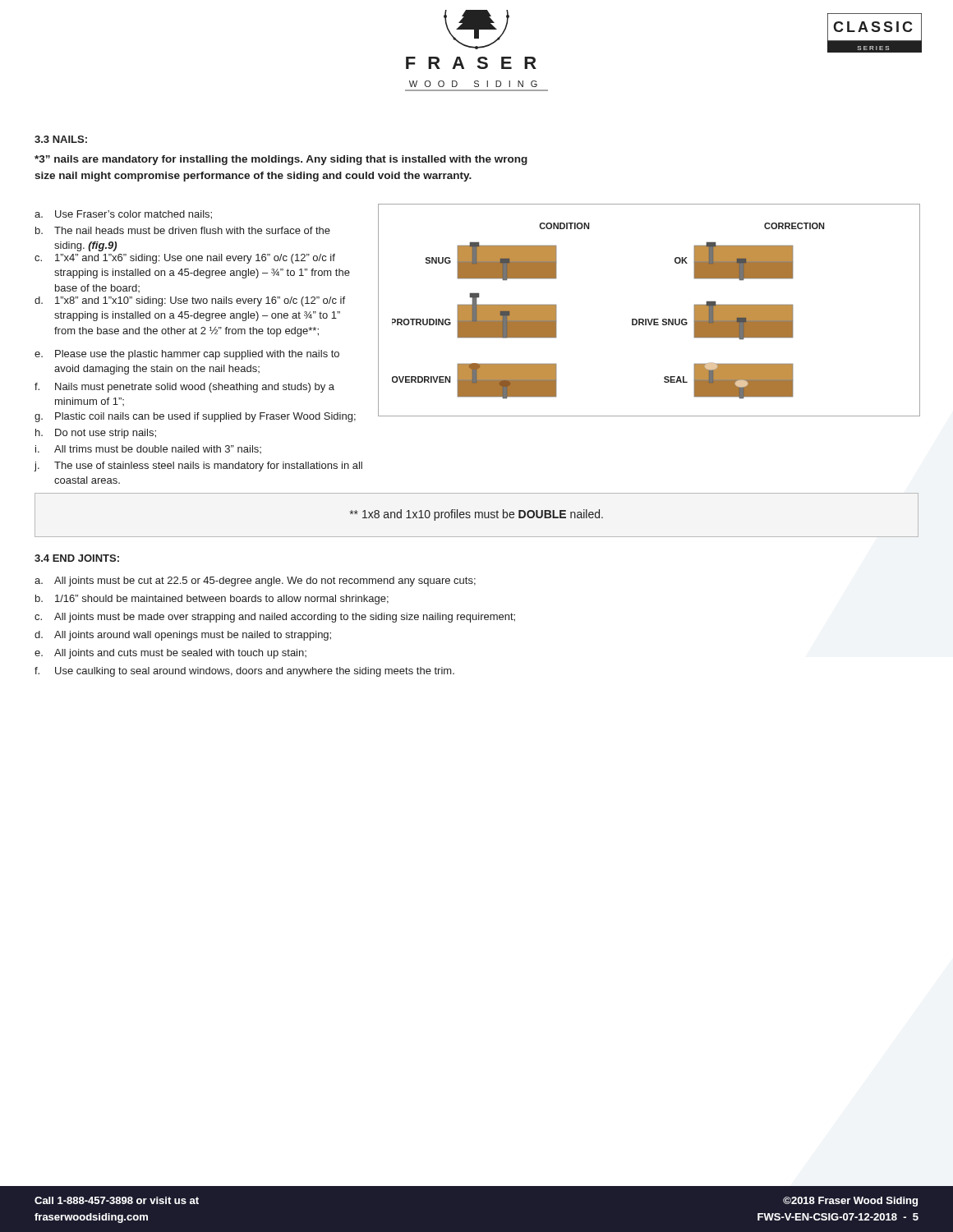Find the block on this page that starts "g.Plastic coil nails can be used"
Image resolution: width=953 pixels, height=1232 pixels.
pyautogui.click(x=195, y=417)
